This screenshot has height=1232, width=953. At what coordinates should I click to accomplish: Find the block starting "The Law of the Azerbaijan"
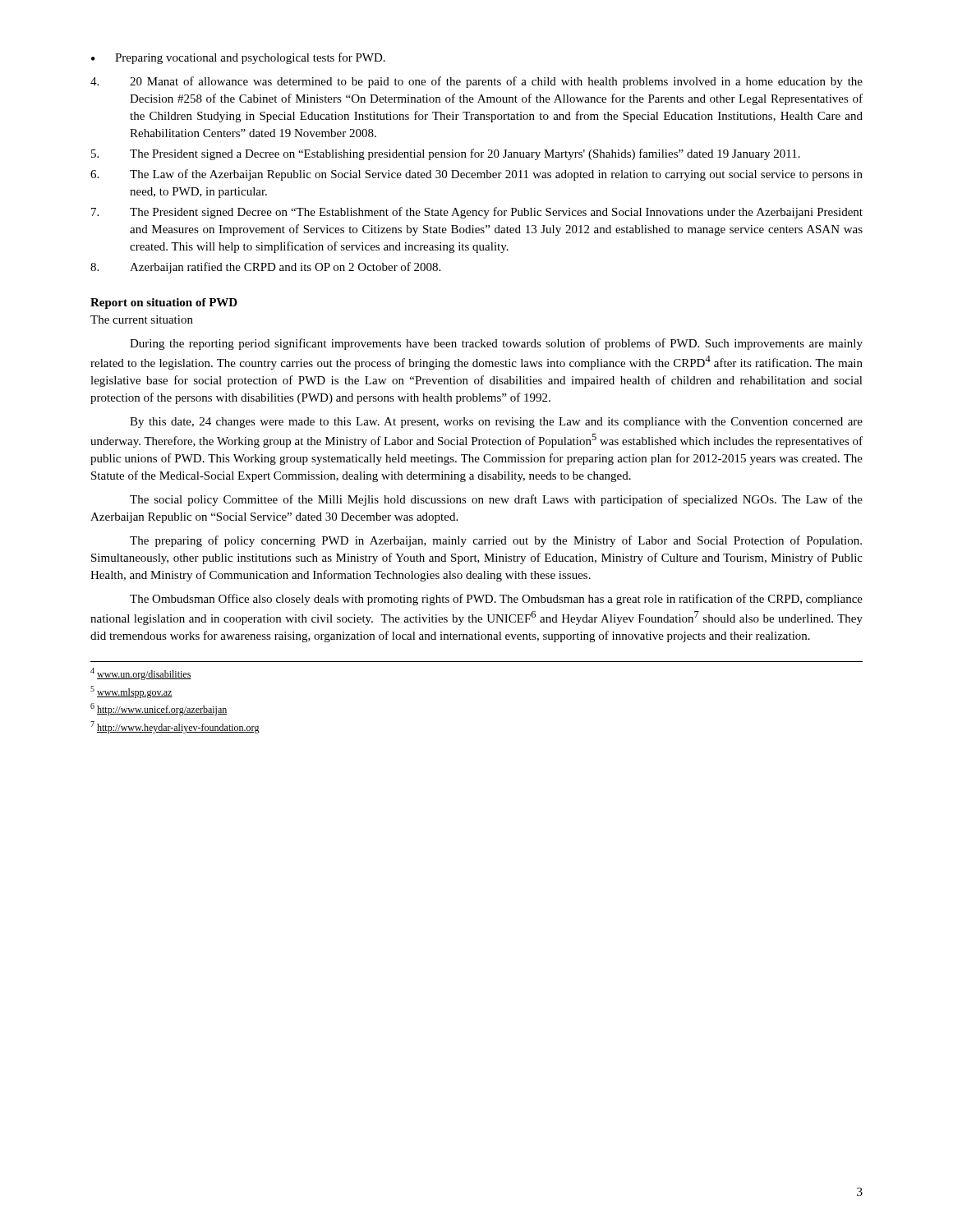(x=476, y=183)
